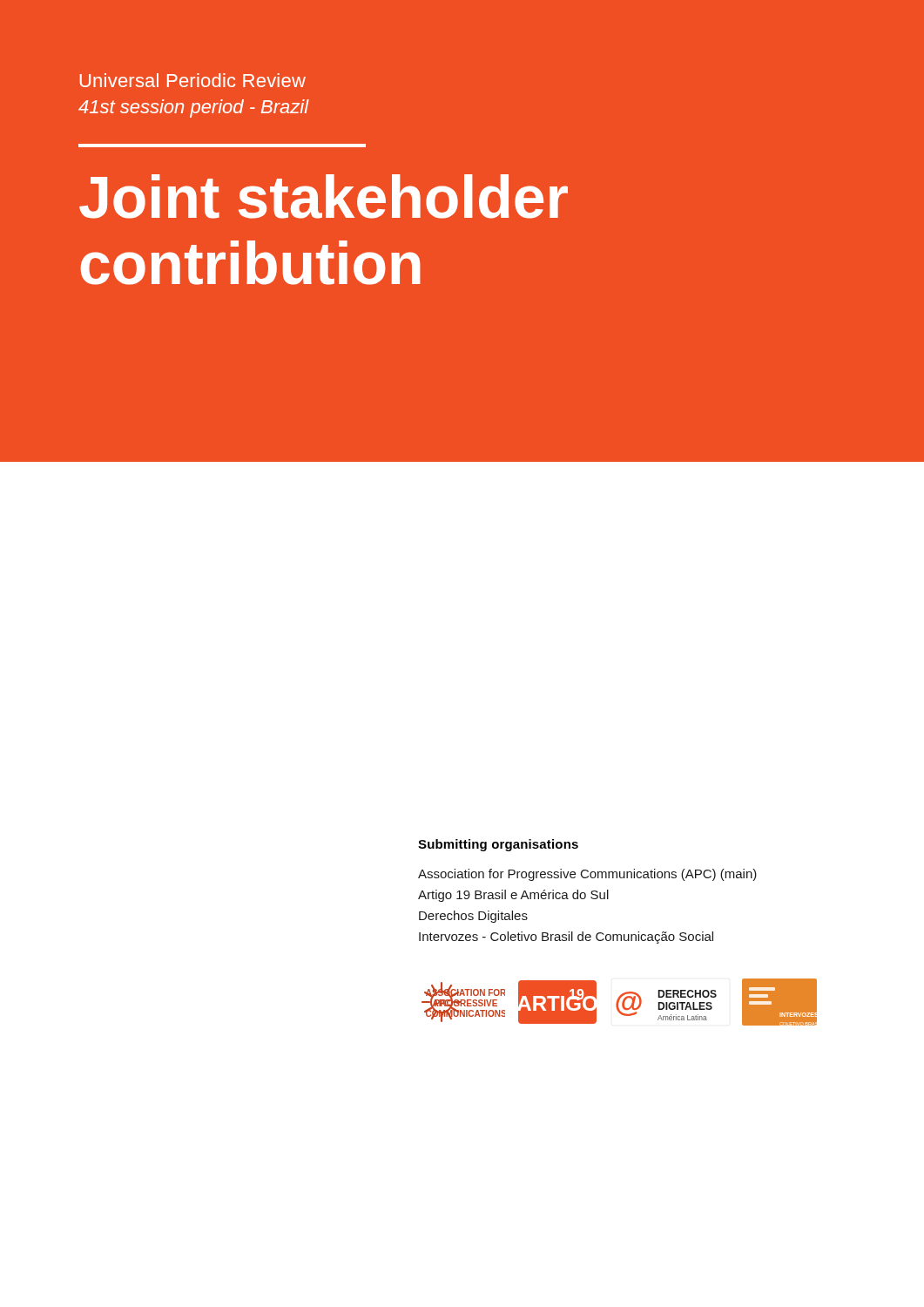924x1307 pixels.
Task: Select the logo
Action: [618, 1002]
